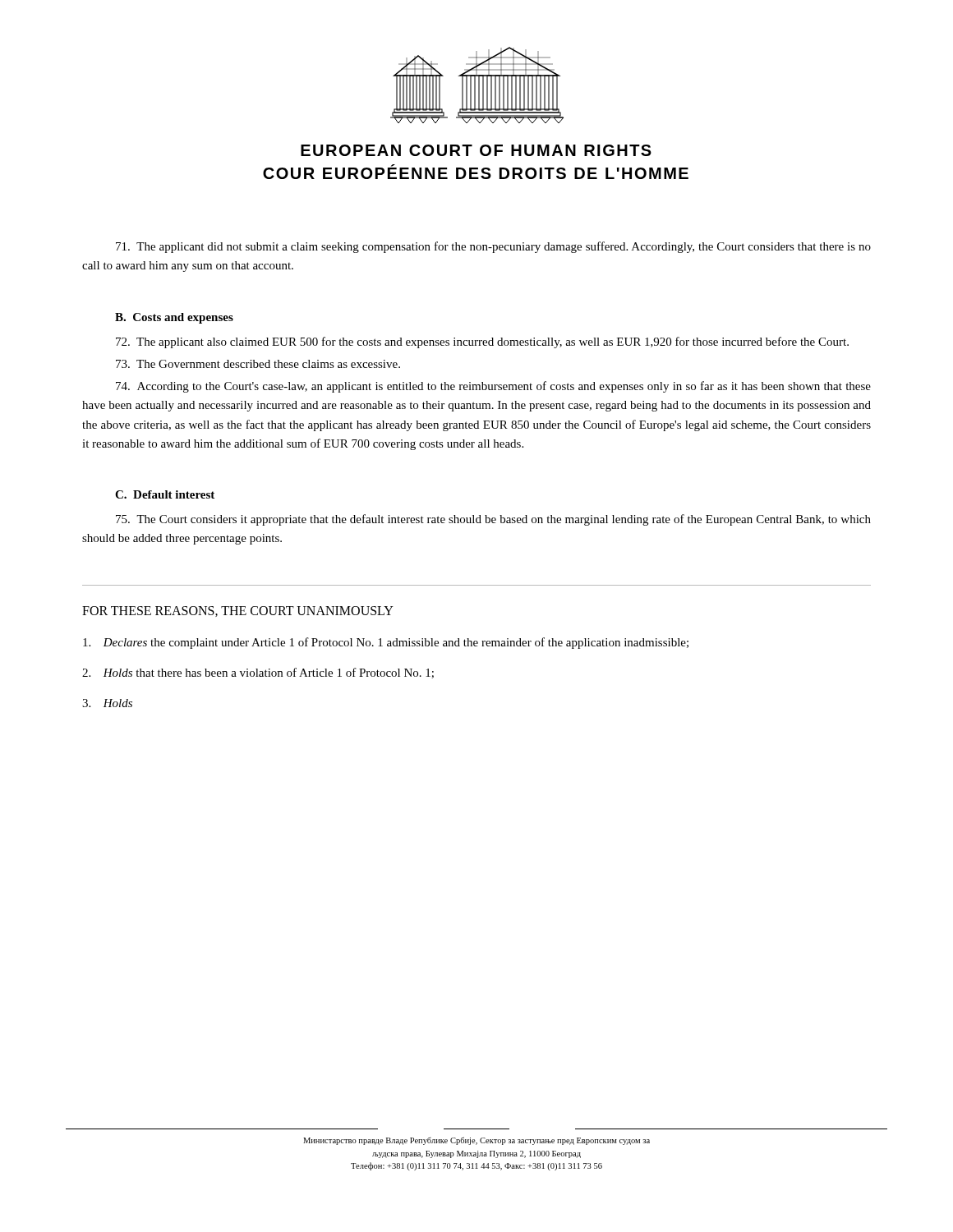
Task: Select the list item containing "3. Holds"
Action: (107, 703)
